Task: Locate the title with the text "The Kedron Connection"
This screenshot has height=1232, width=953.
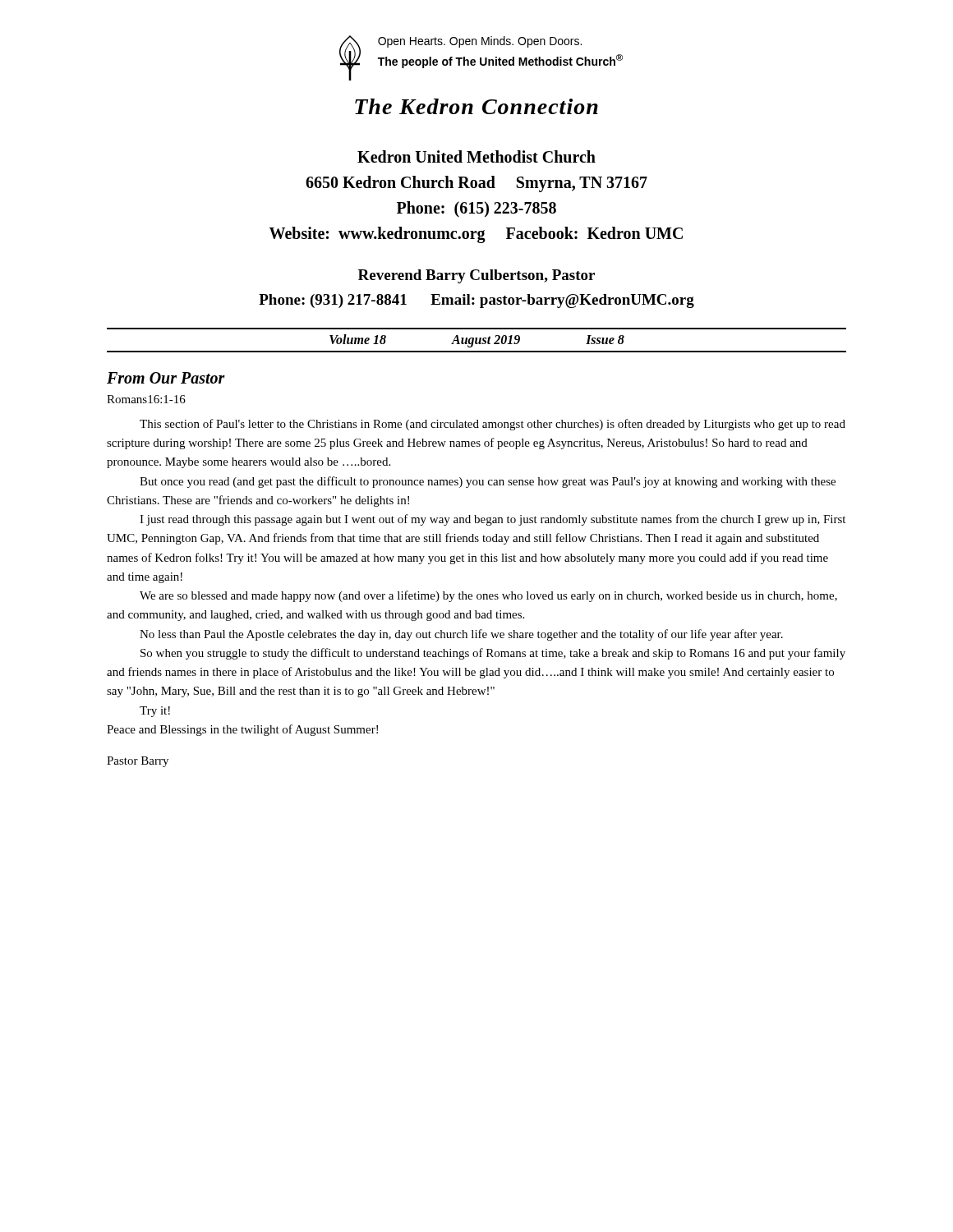Action: click(476, 106)
